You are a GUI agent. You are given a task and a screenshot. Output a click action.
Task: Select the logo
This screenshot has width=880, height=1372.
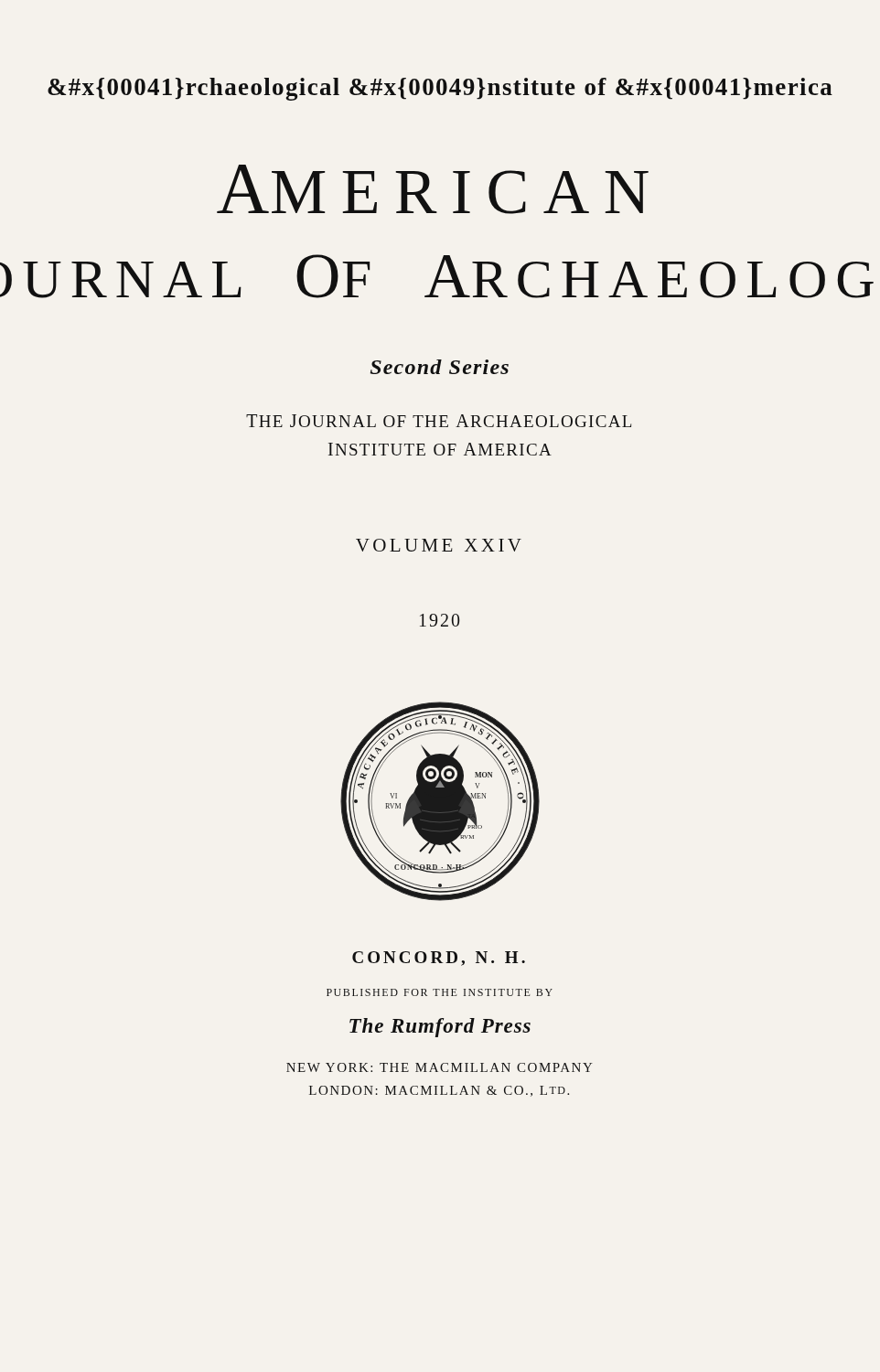coord(440,803)
